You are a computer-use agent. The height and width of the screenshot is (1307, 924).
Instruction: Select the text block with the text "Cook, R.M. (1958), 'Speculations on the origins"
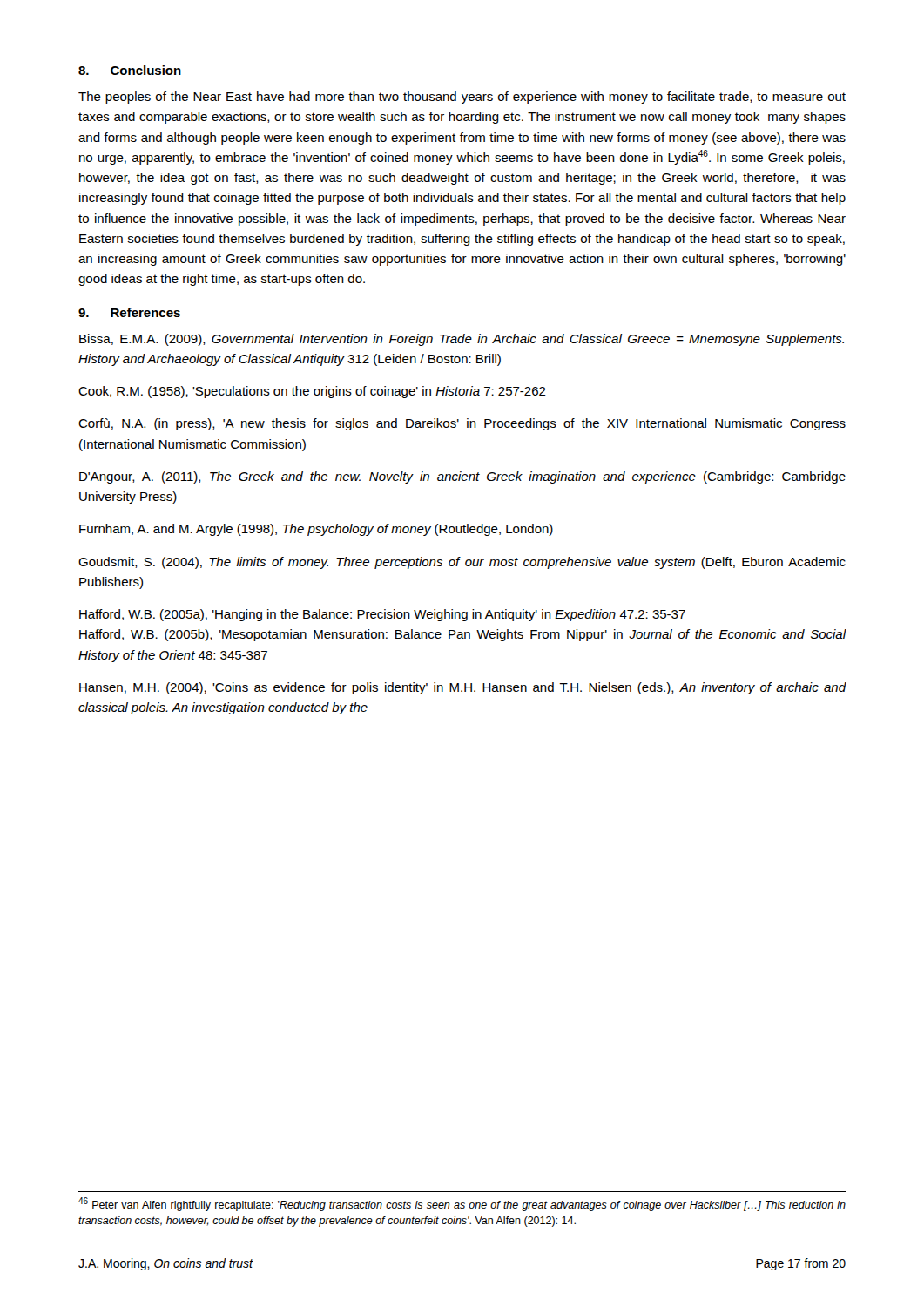tap(312, 391)
